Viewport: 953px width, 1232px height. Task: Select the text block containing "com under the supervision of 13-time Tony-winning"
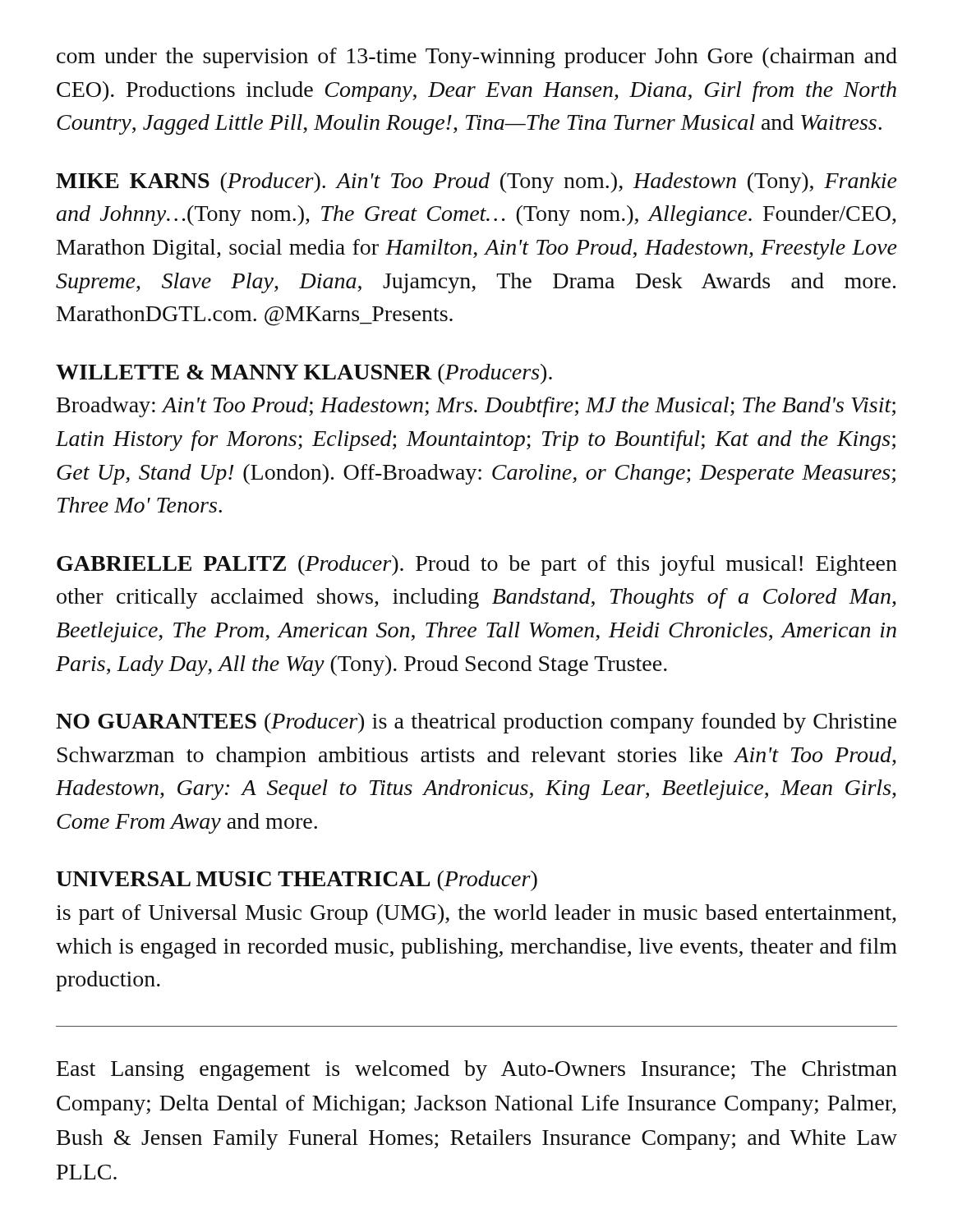tap(476, 89)
